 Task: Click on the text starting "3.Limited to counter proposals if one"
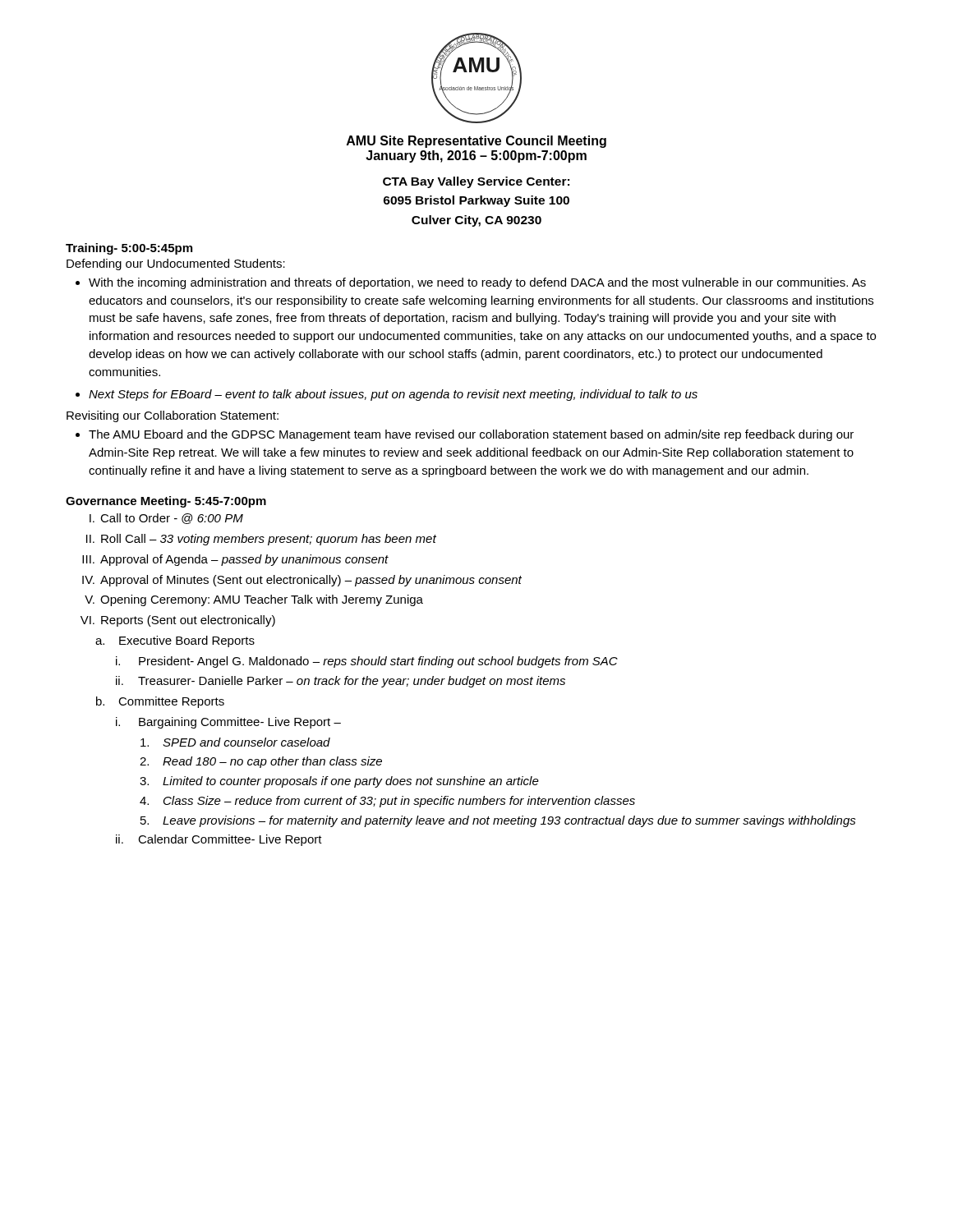point(339,781)
